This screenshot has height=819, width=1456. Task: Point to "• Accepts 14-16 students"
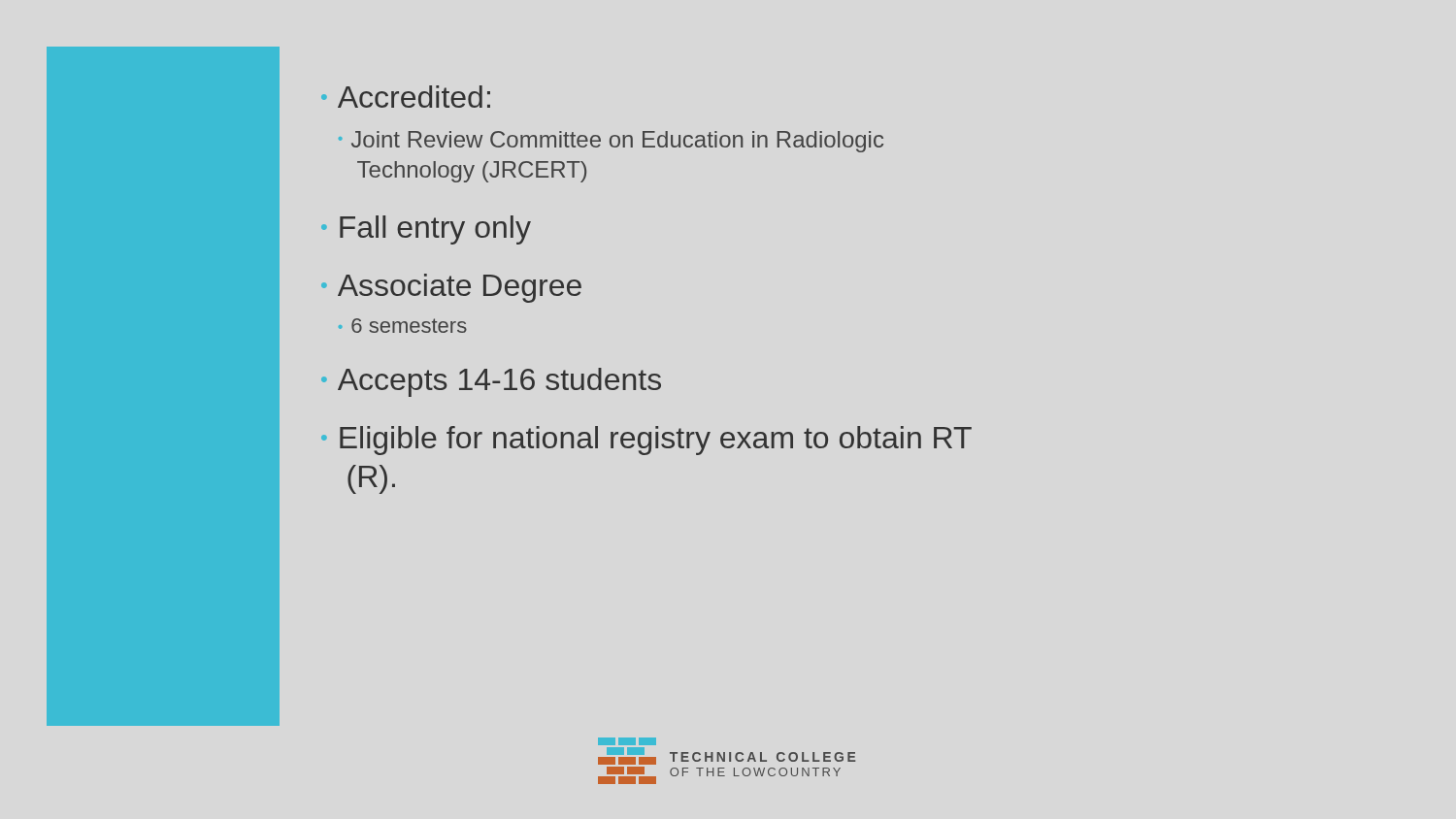pyautogui.click(x=491, y=379)
